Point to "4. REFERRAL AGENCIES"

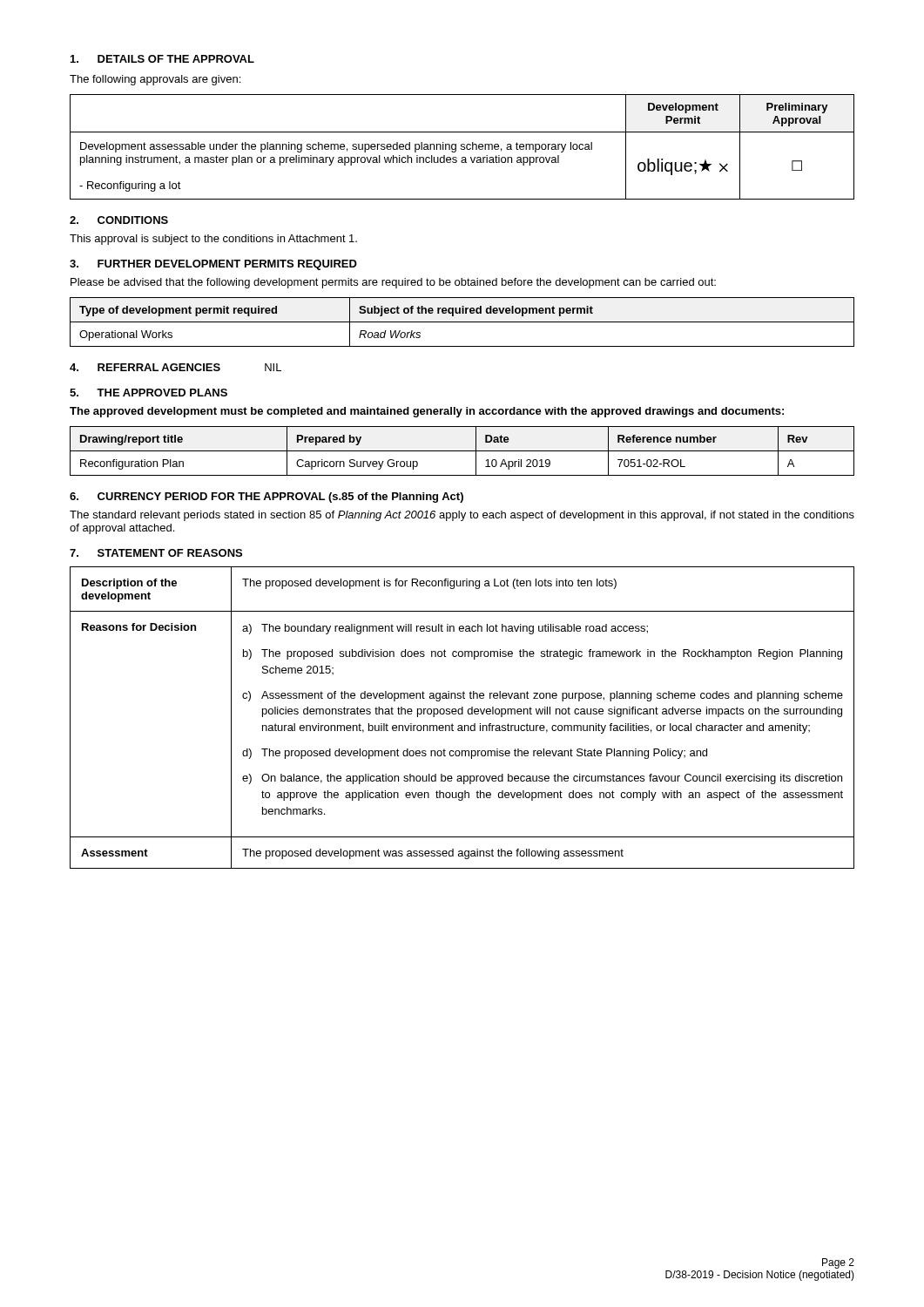pyautogui.click(x=145, y=367)
